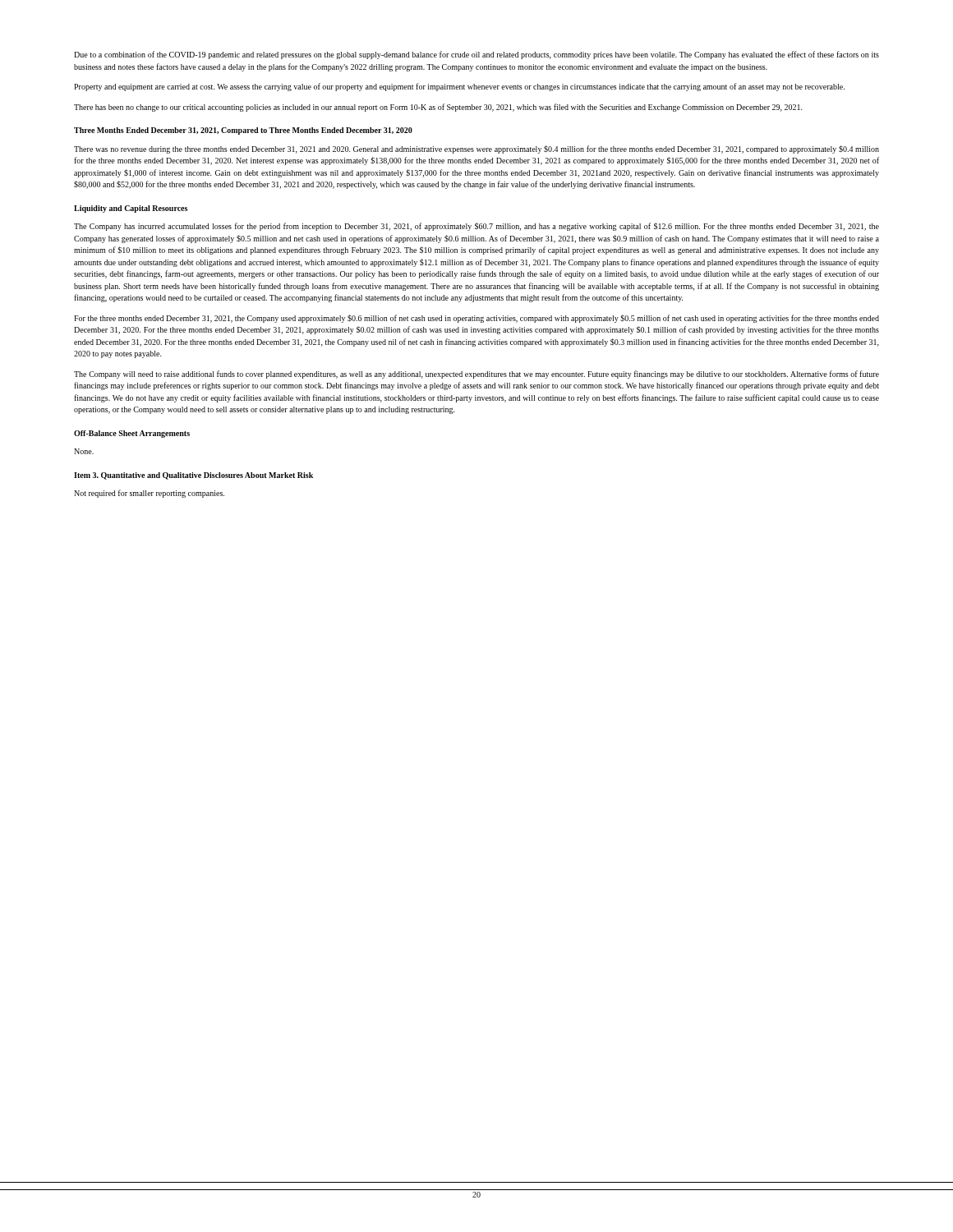The image size is (953, 1232).
Task: Point to the block beginning "Due to a combination of the COVID-19 pandemic"
Action: pyautogui.click(x=476, y=61)
